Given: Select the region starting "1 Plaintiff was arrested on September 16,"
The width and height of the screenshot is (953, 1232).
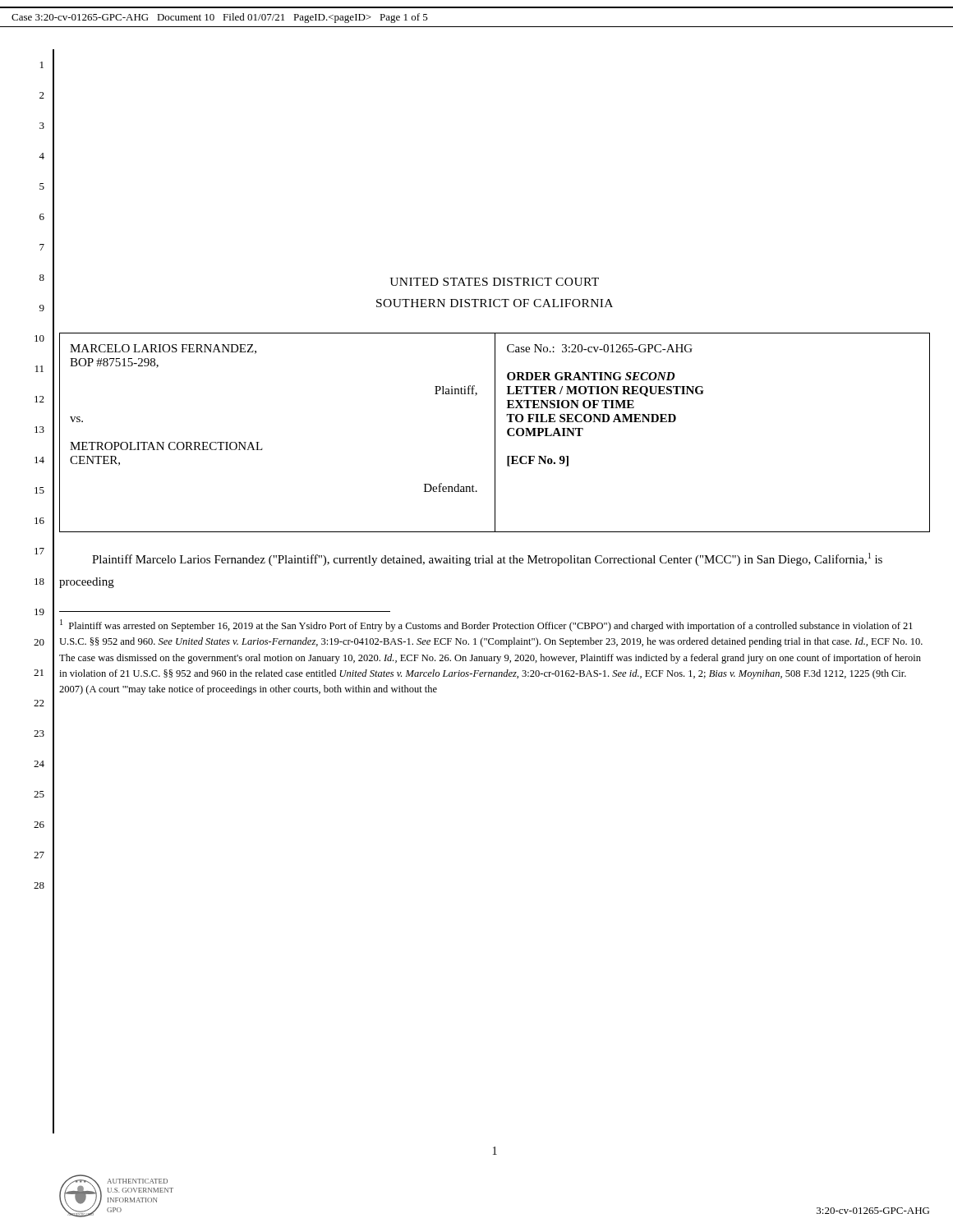Looking at the screenshot, I should point(491,656).
